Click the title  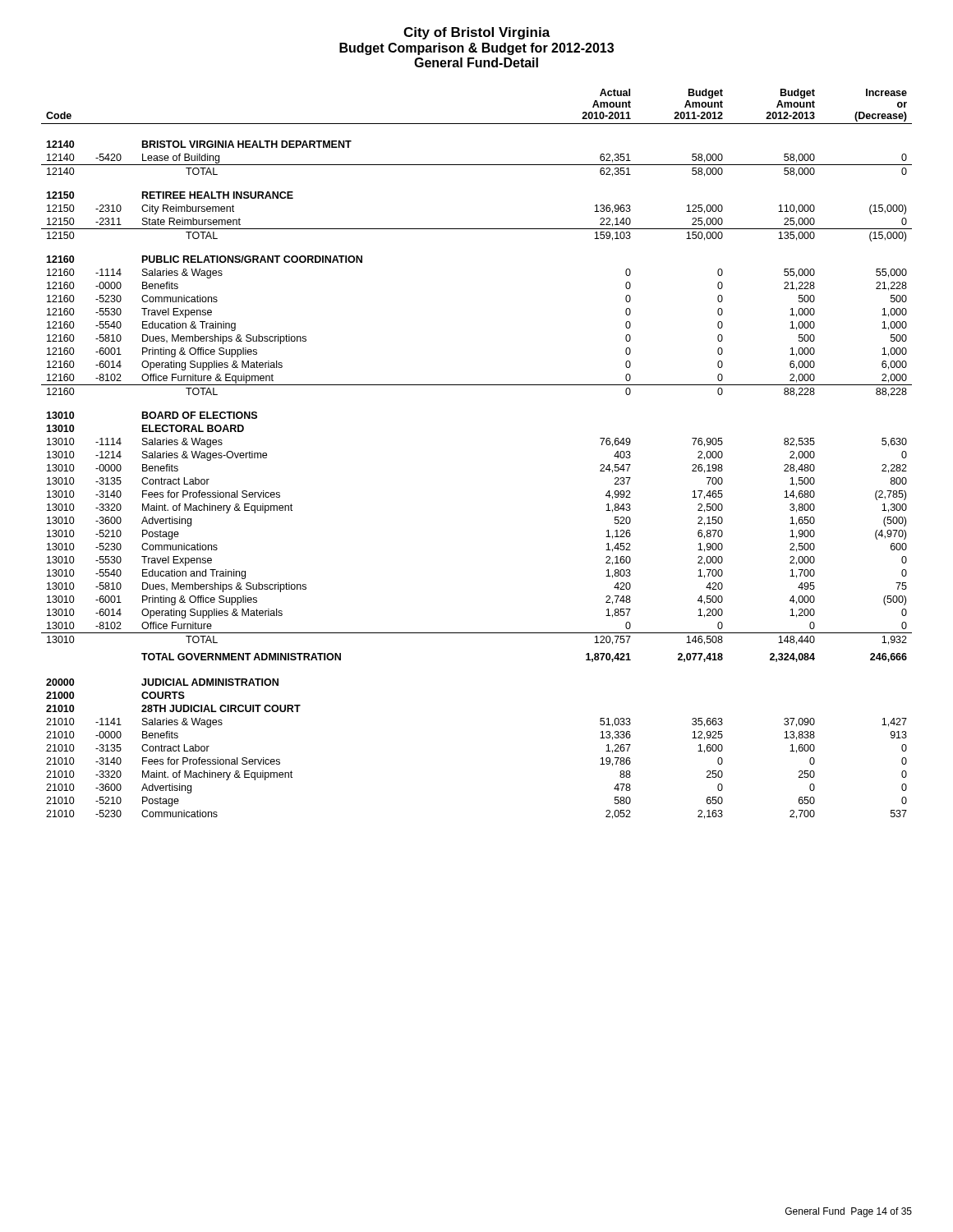[x=476, y=48]
